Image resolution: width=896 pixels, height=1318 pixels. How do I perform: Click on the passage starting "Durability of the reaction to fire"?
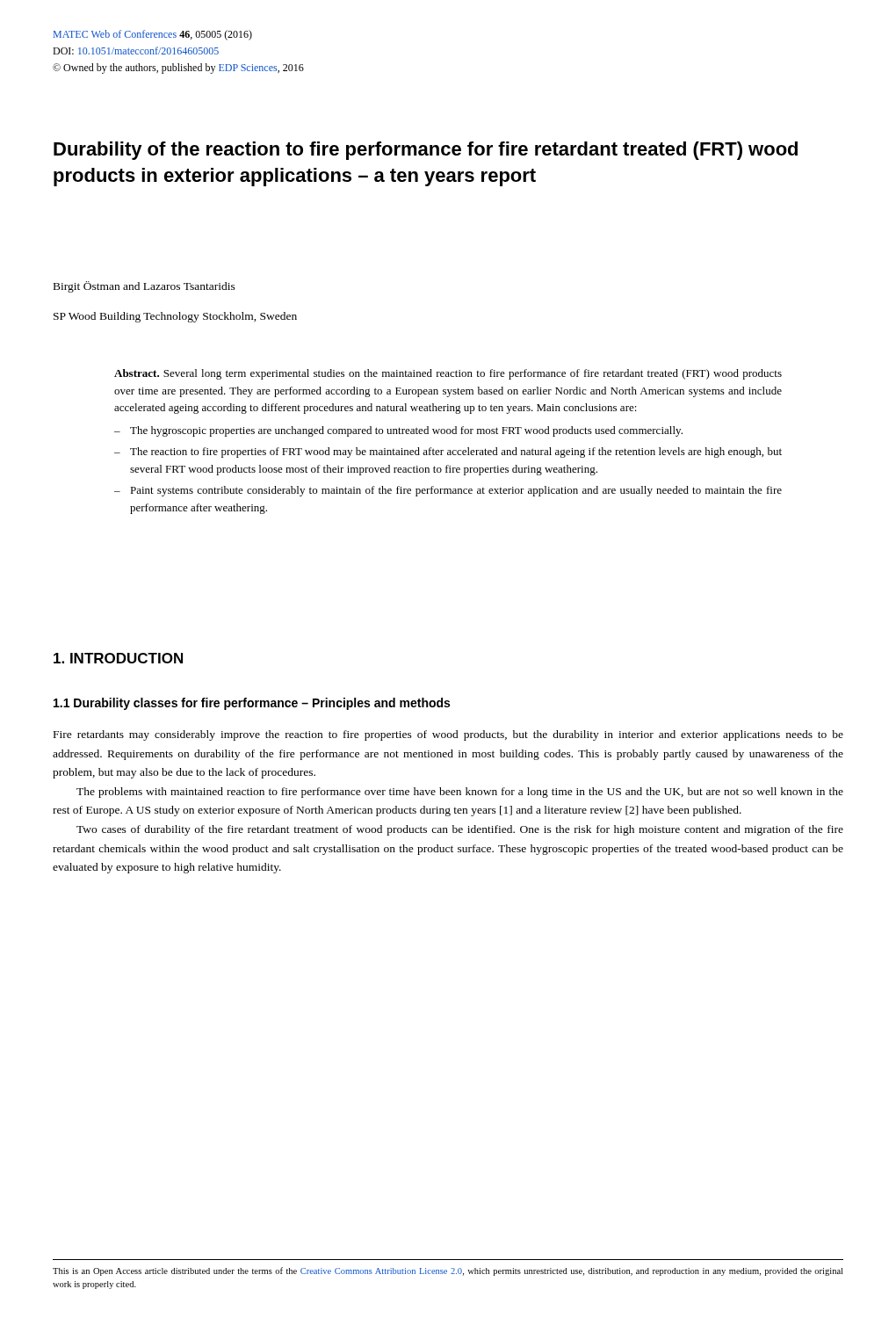click(x=448, y=162)
